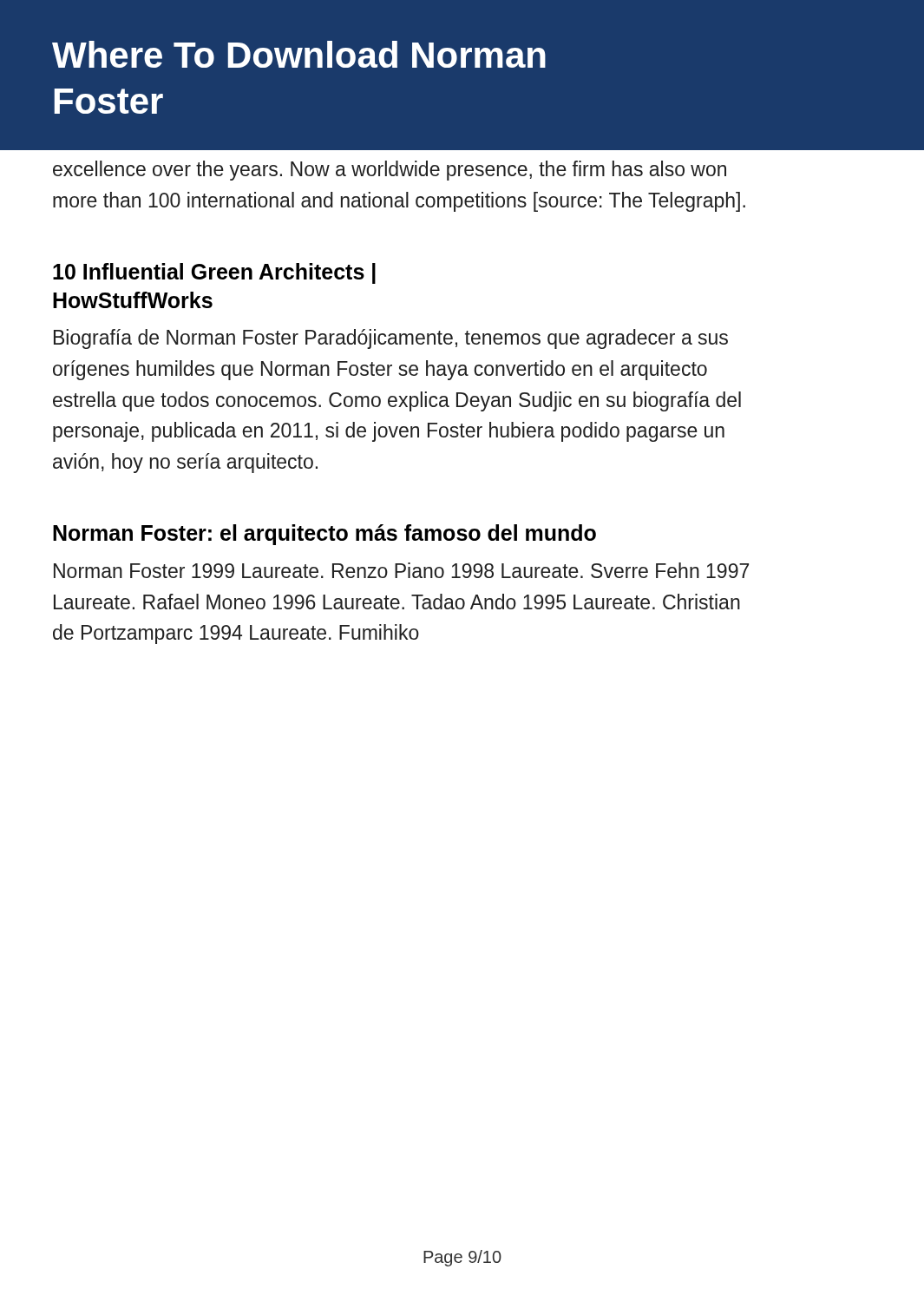Where is the section header that starts "10 Influential Green"?
Screen dimensions: 1302x924
[x=214, y=273]
